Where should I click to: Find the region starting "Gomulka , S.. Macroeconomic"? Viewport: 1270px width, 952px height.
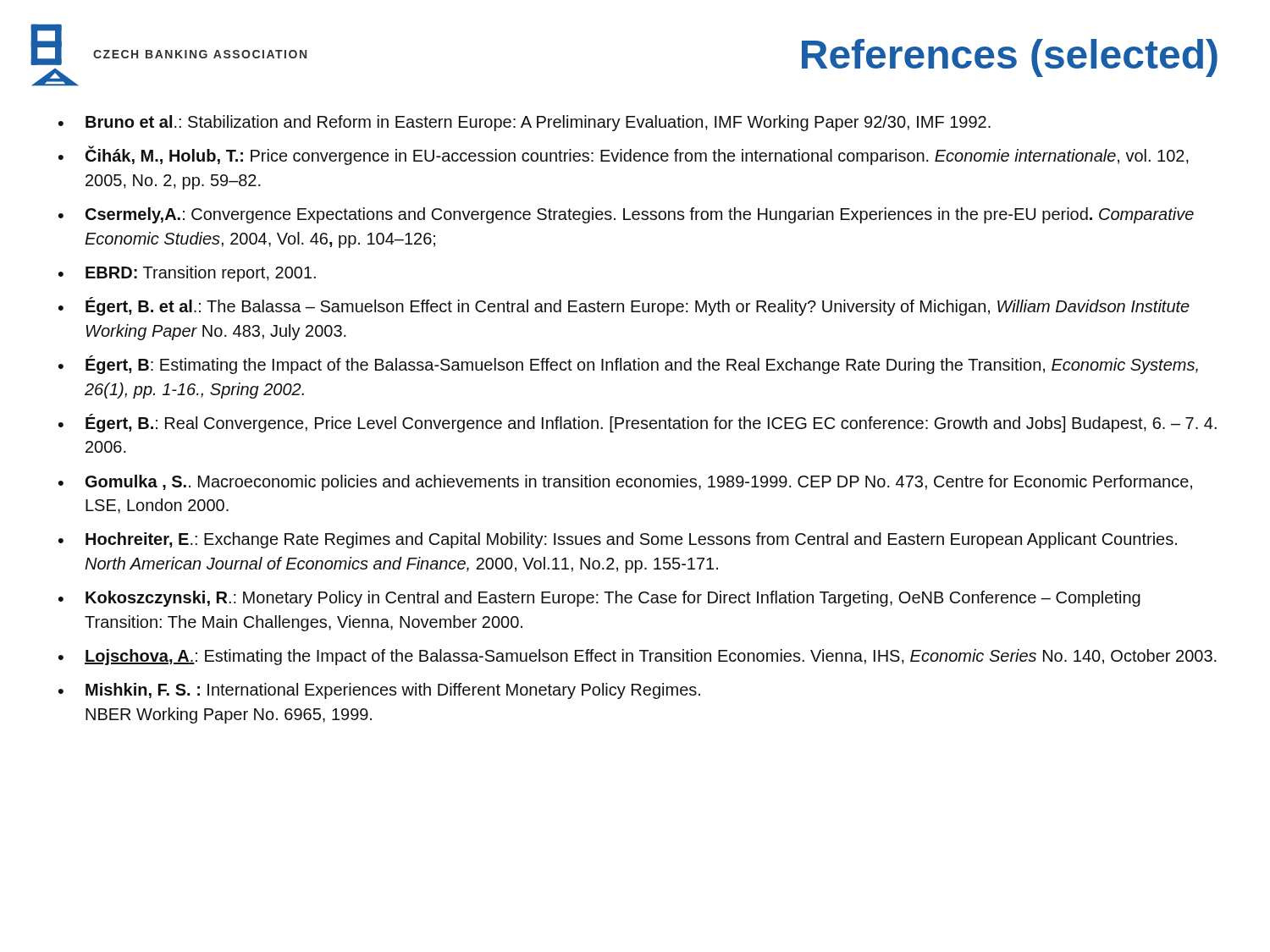[639, 493]
